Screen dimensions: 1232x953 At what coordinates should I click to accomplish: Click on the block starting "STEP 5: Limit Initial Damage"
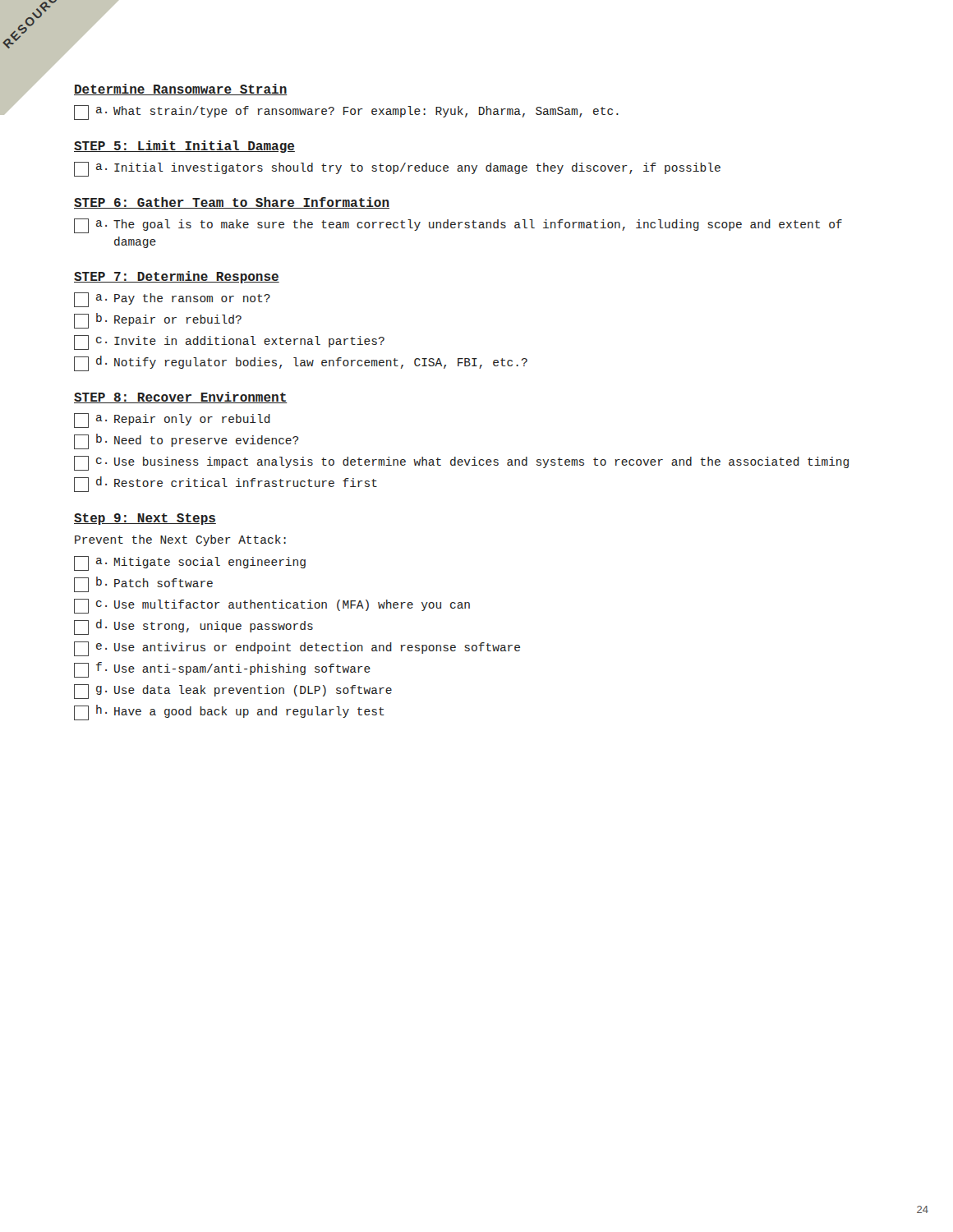pyautogui.click(x=184, y=147)
